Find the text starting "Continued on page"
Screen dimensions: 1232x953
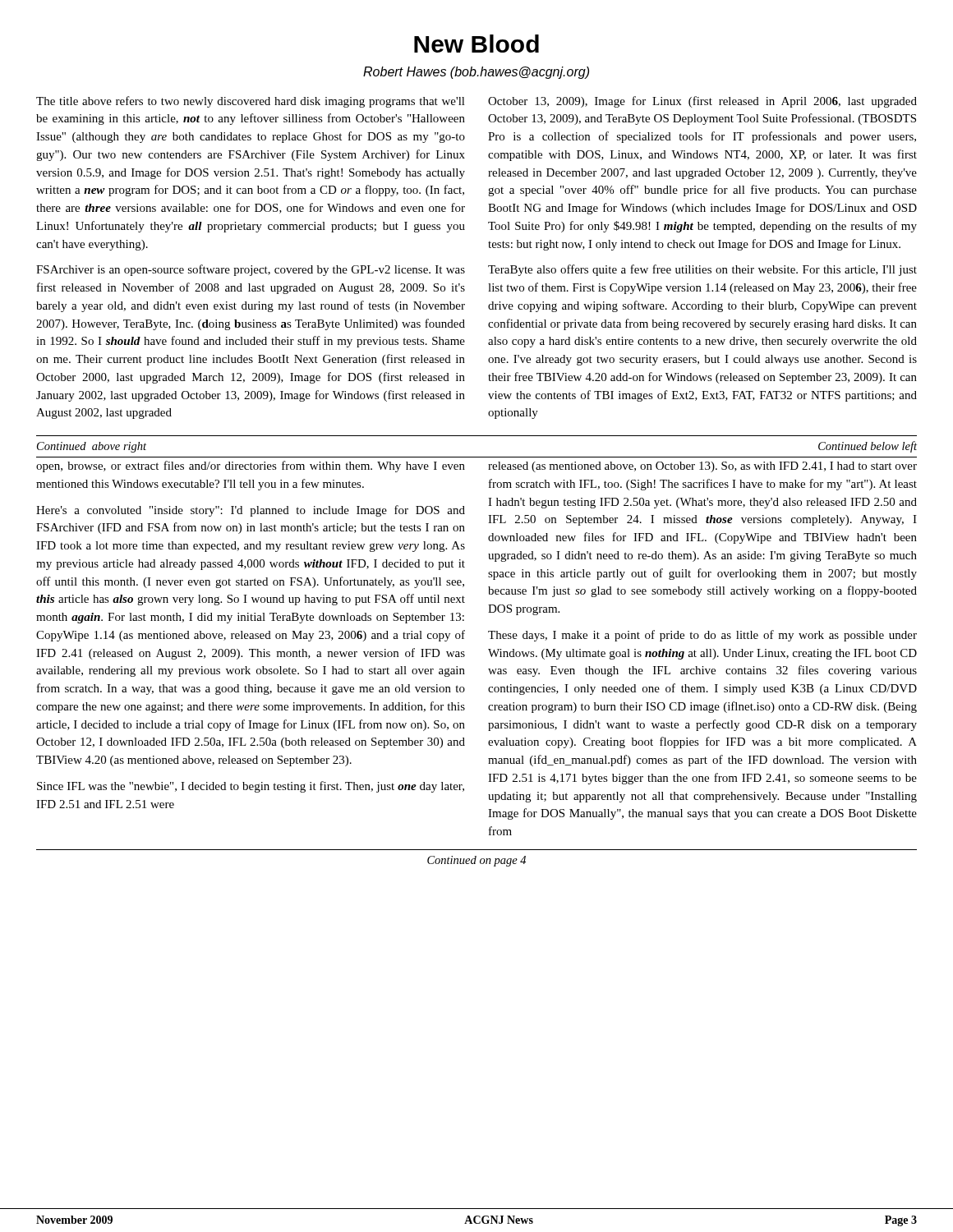[476, 860]
